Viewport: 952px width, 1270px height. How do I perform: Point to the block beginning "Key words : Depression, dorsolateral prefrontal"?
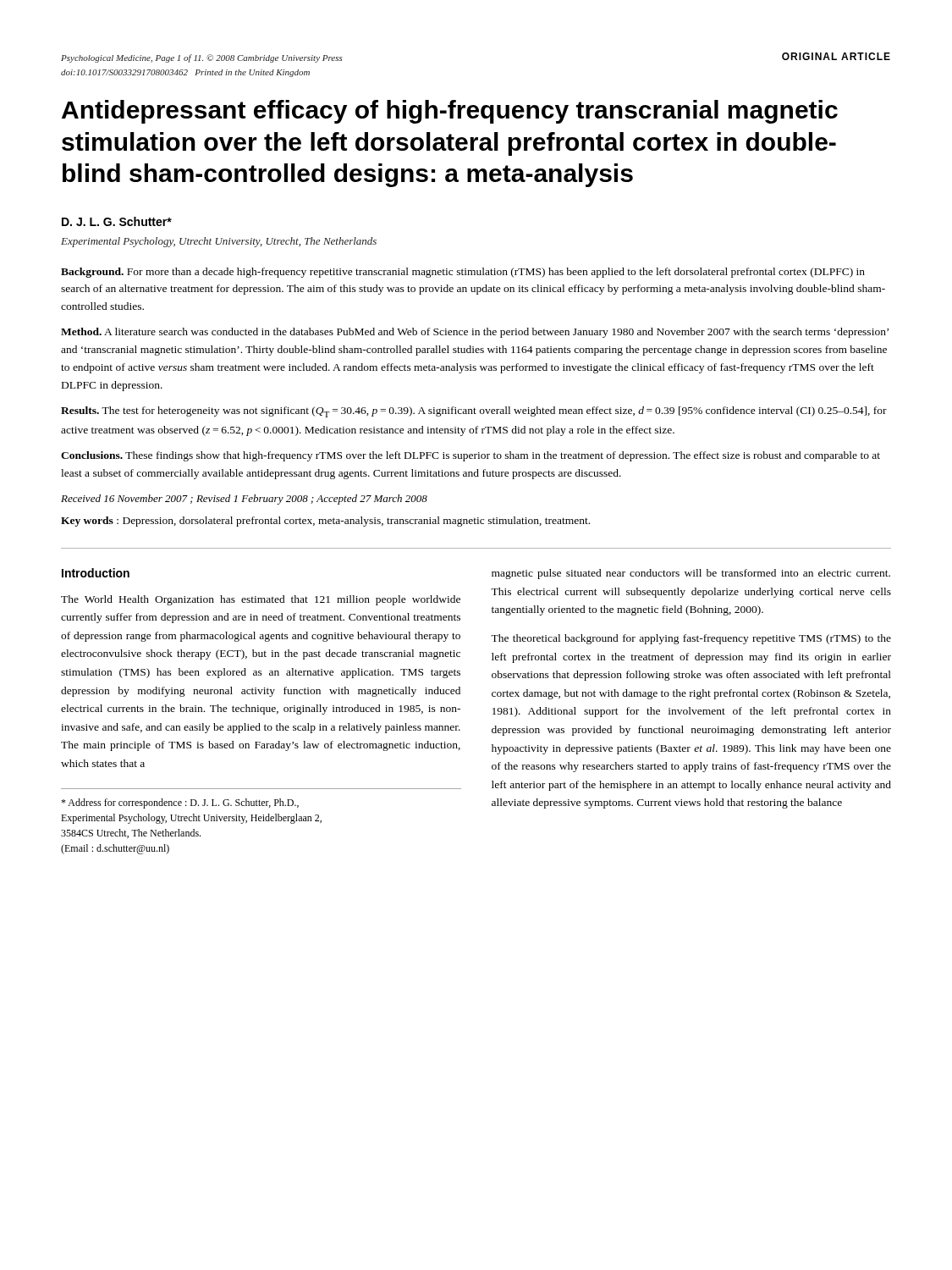326,520
